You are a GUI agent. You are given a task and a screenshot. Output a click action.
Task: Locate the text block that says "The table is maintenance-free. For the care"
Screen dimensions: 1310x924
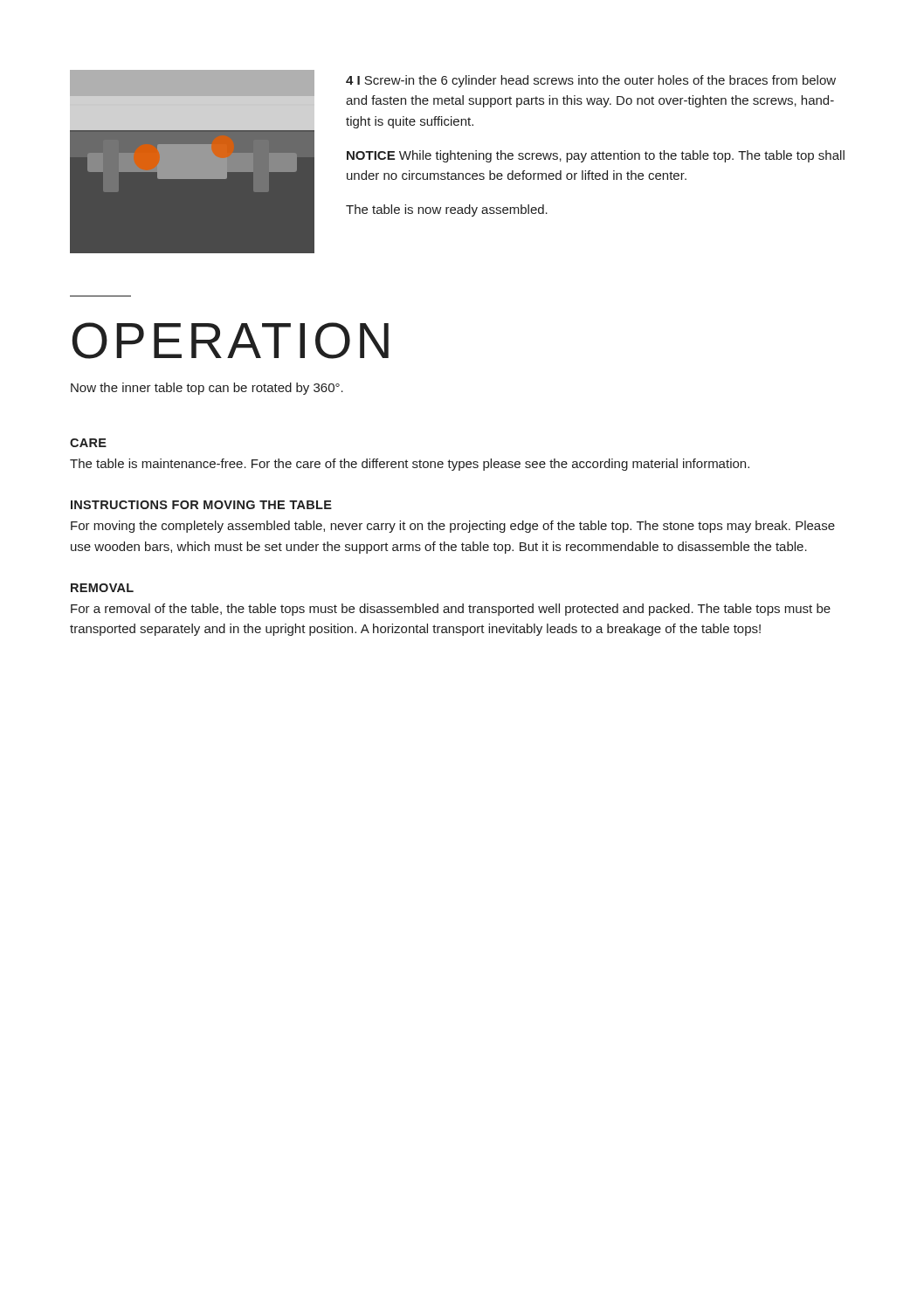(x=410, y=463)
